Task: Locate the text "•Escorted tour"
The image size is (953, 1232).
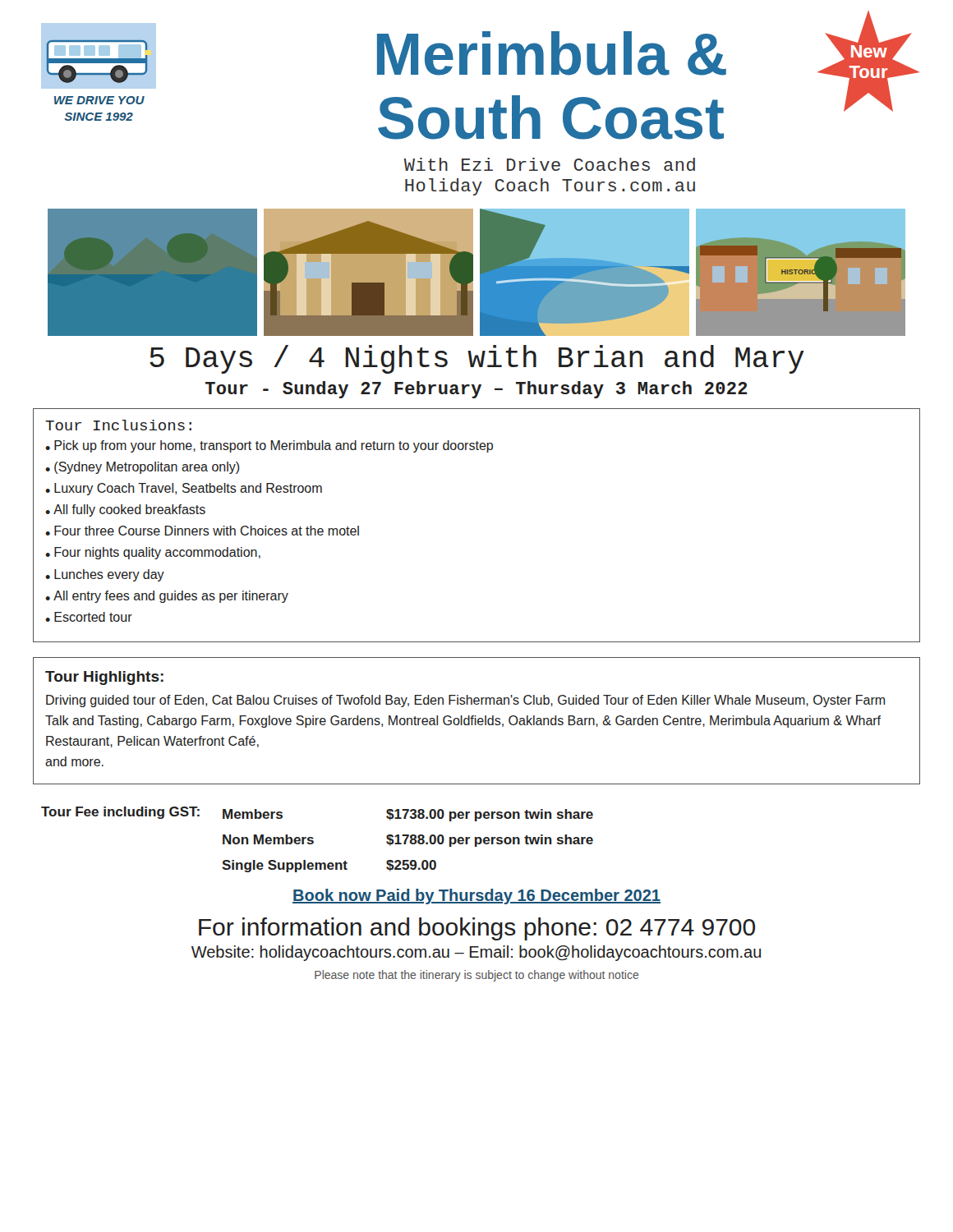Action: 88,621
